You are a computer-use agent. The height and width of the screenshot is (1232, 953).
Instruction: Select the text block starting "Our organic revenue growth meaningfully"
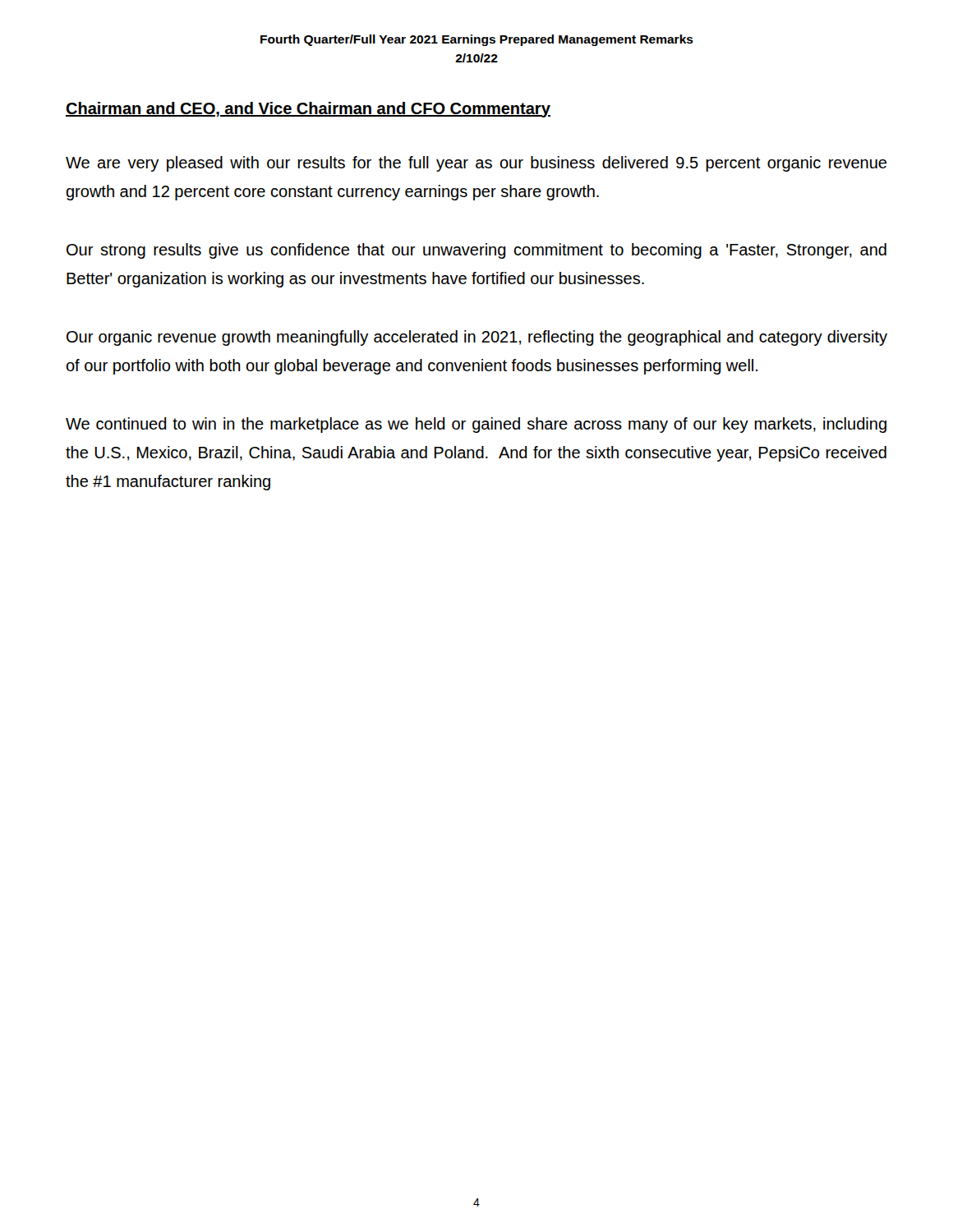click(476, 351)
